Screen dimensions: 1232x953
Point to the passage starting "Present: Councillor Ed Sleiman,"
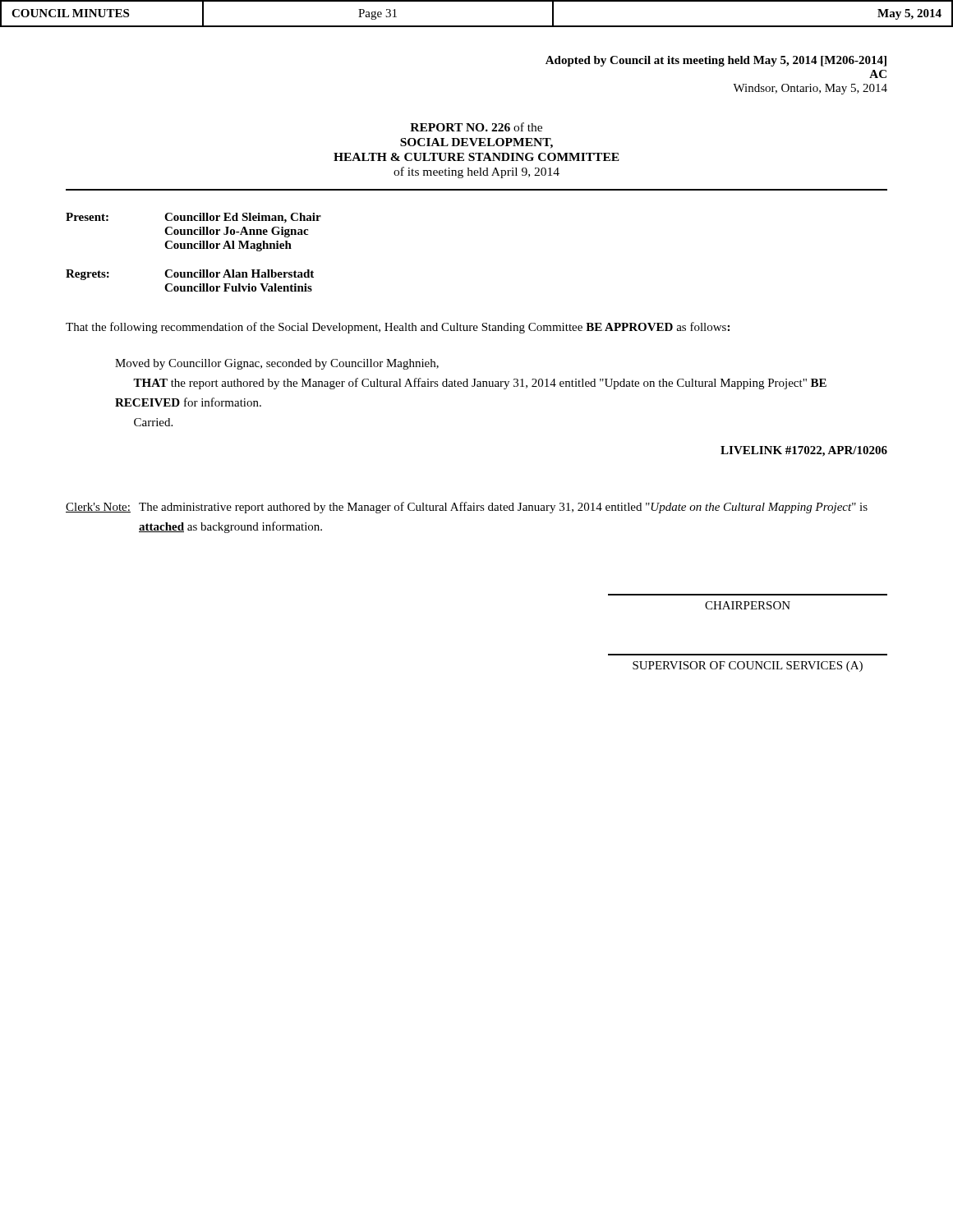pyautogui.click(x=193, y=231)
